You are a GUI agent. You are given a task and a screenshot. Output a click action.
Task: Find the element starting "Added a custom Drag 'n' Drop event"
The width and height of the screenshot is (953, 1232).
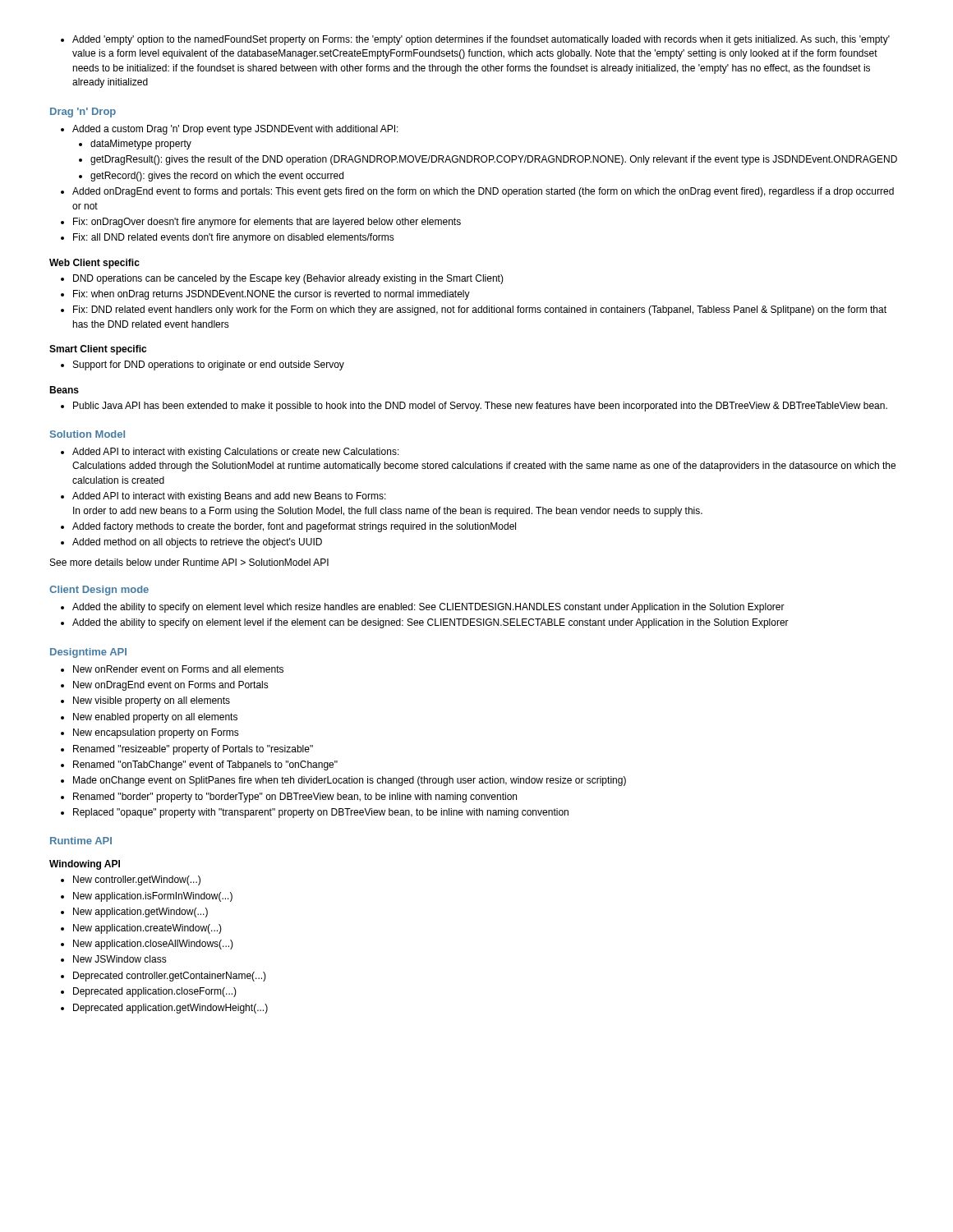click(476, 184)
